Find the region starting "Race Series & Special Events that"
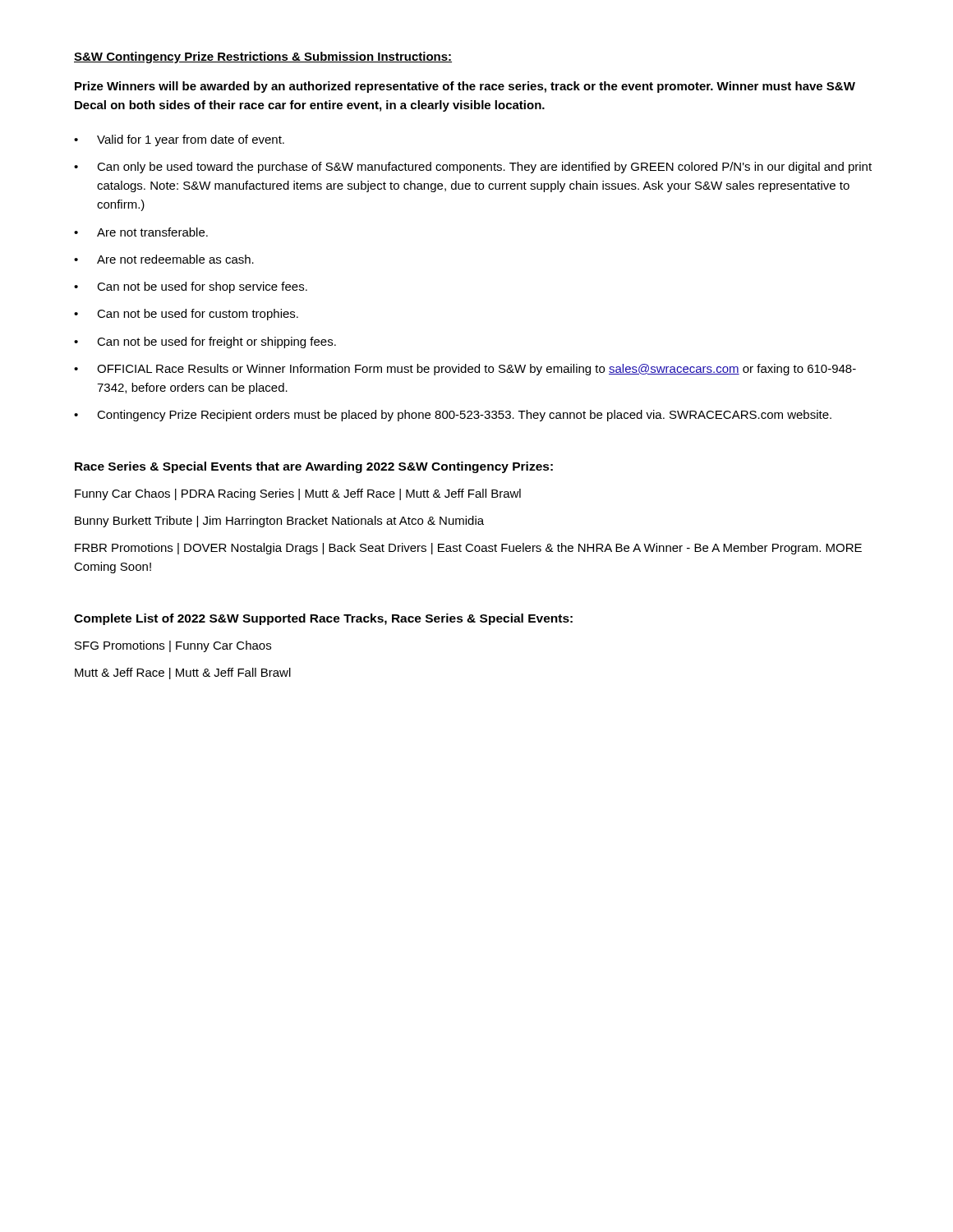Image resolution: width=953 pixels, height=1232 pixels. (x=314, y=466)
